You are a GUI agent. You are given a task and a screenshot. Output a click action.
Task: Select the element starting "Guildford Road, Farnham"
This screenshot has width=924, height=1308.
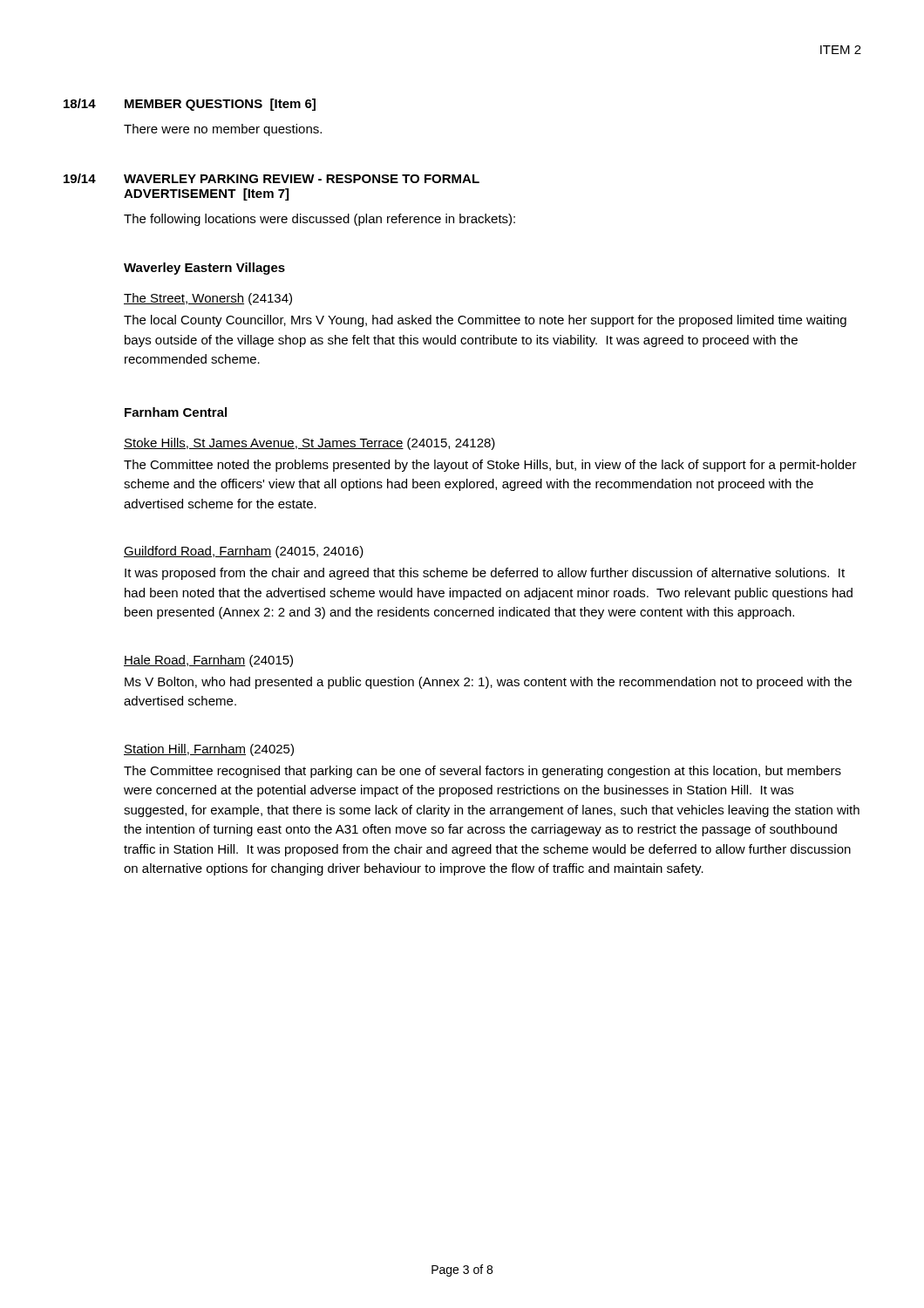244,552
